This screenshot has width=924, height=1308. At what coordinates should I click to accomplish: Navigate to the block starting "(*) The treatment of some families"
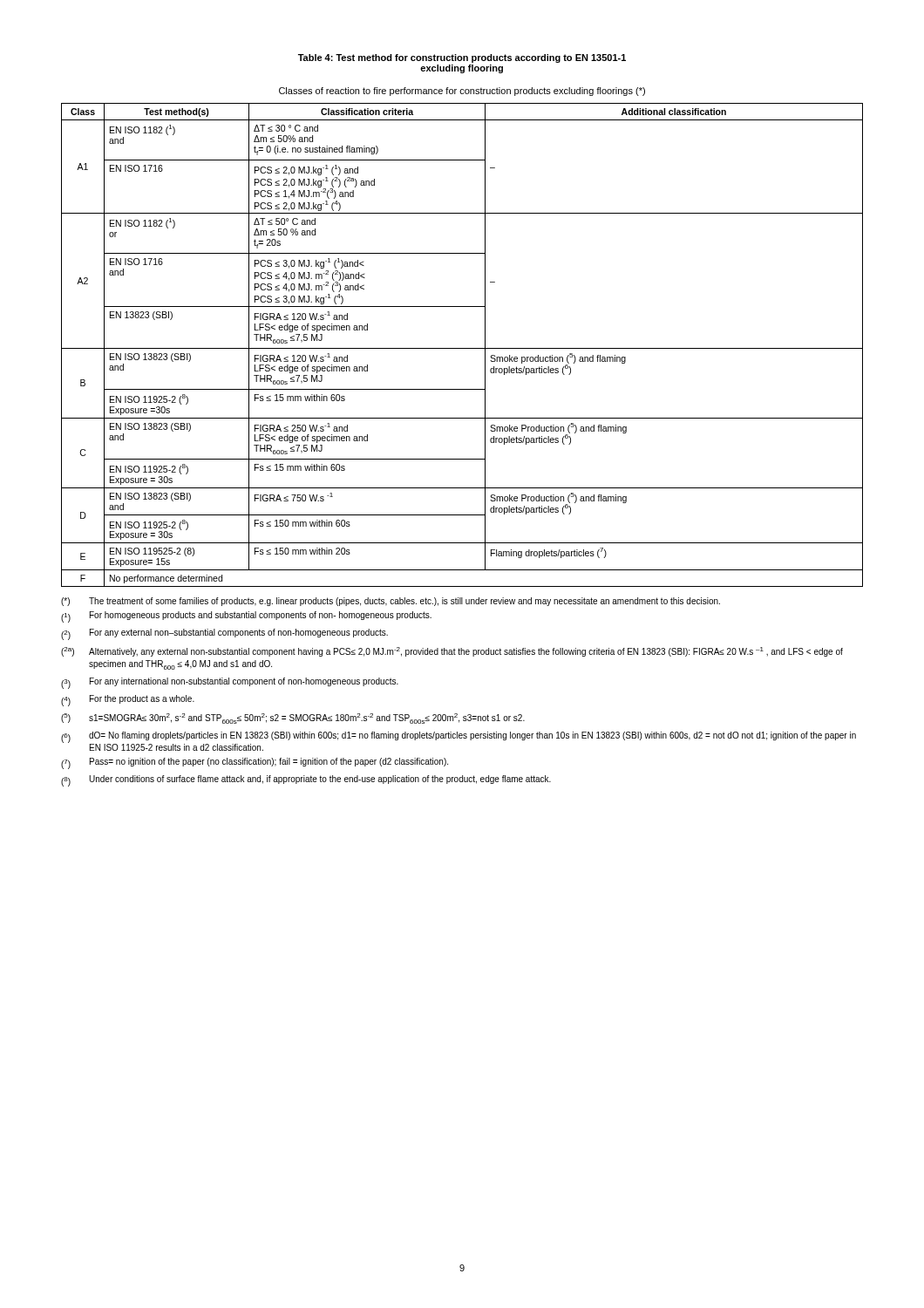pyautogui.click(x=462, y=602)
